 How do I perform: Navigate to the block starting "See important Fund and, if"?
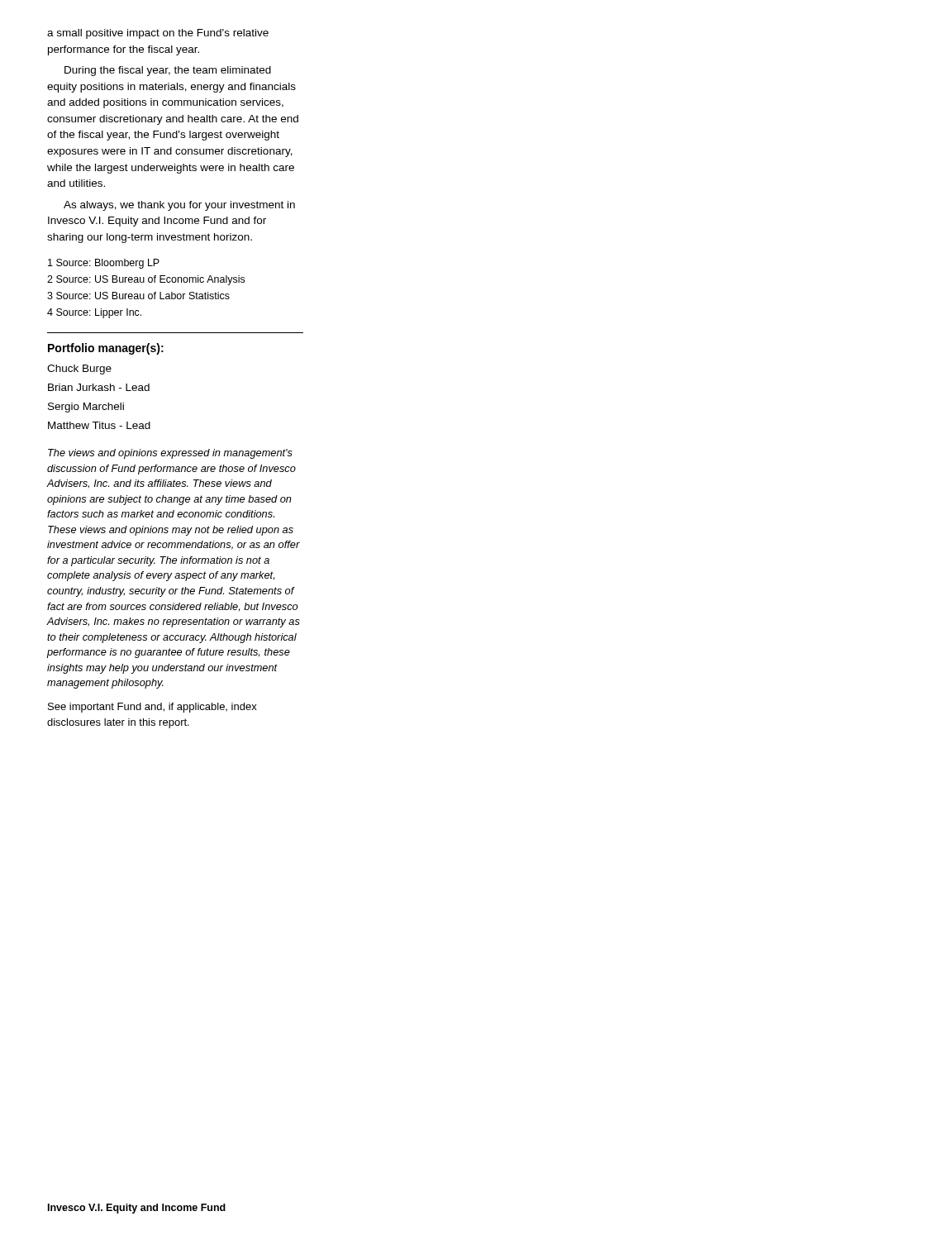point(152,714)
